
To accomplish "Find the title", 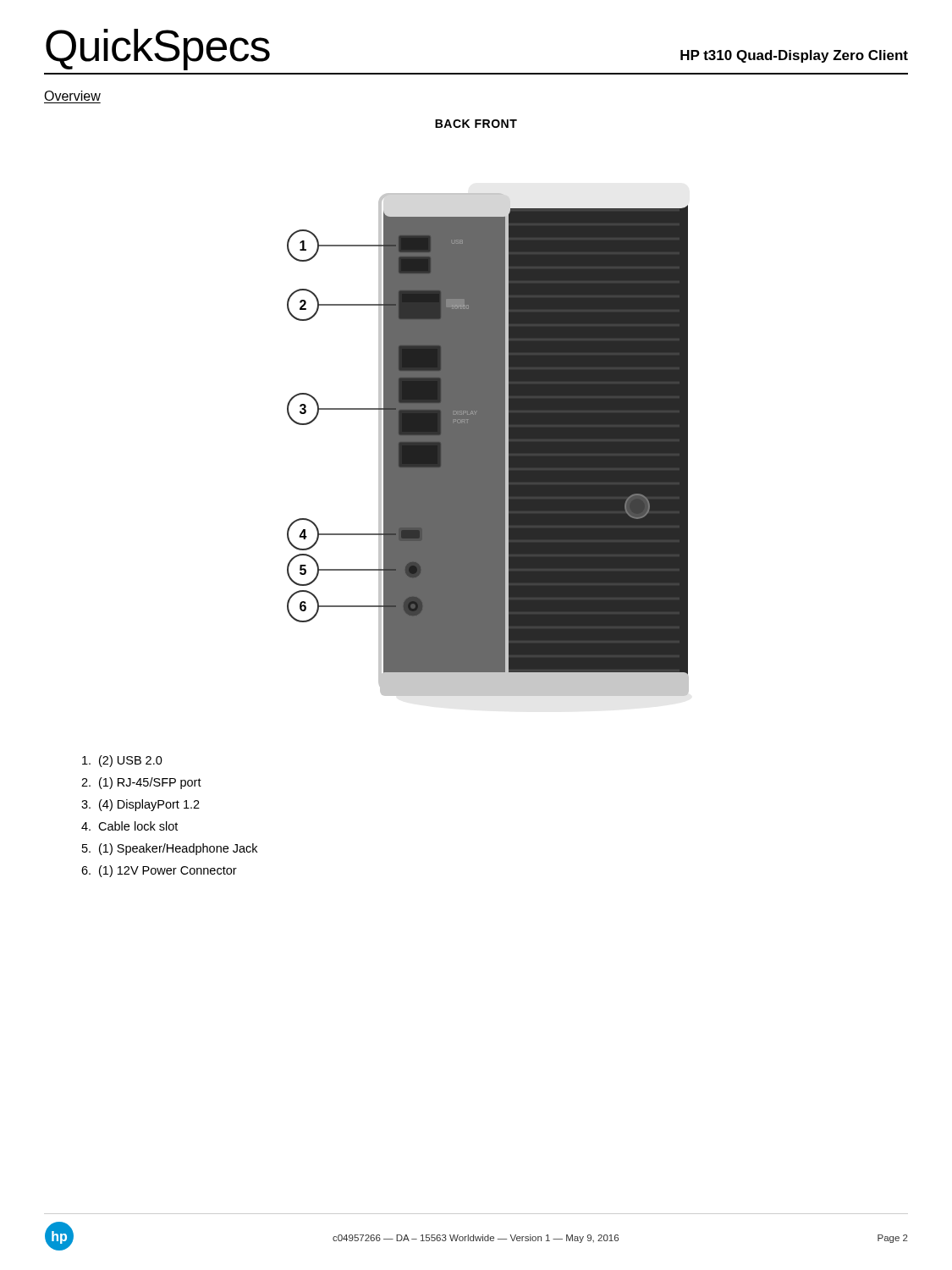I will (157, 46).
